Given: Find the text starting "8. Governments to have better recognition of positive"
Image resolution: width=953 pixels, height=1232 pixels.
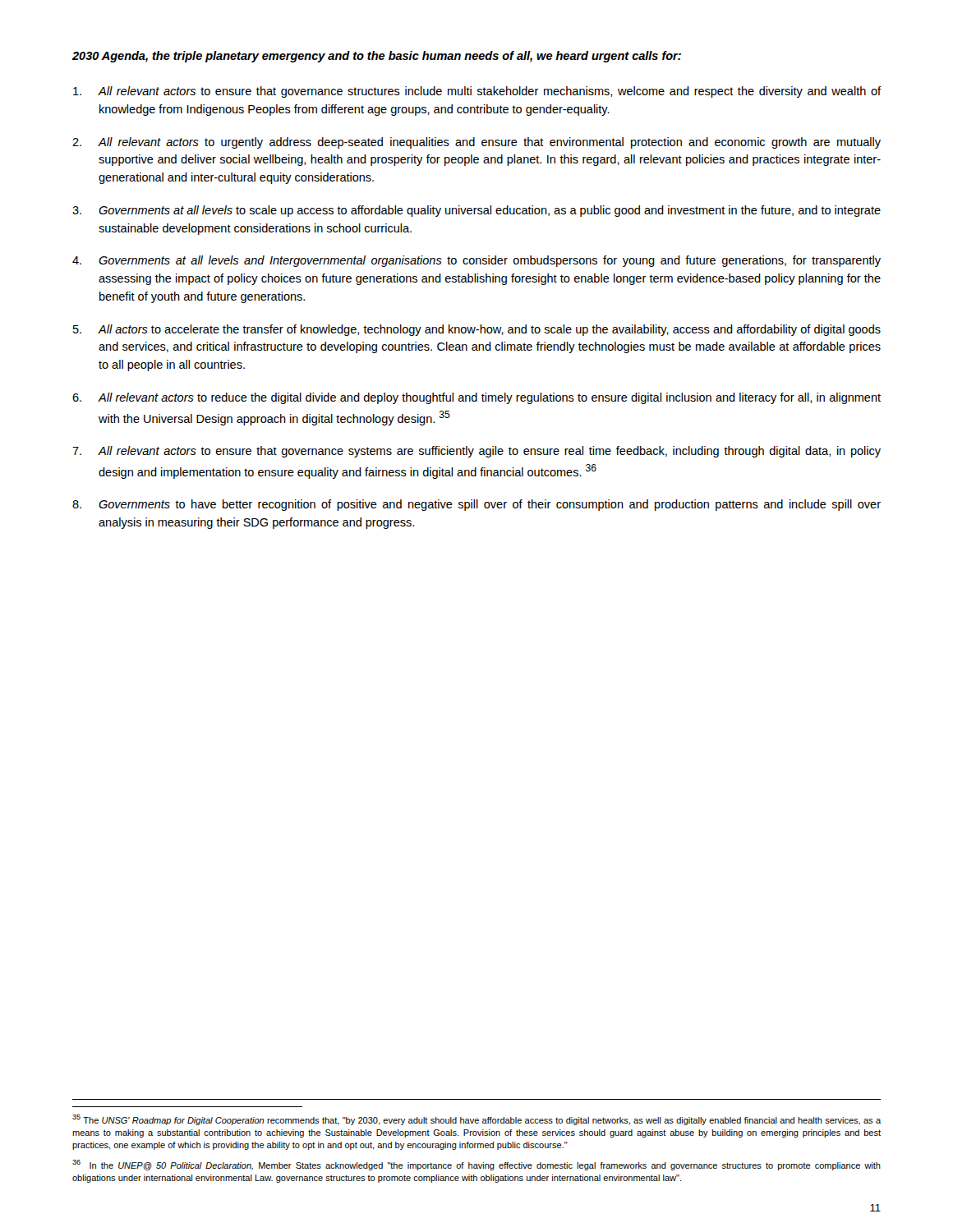Looking at the screenshot, I should point(476,514).
